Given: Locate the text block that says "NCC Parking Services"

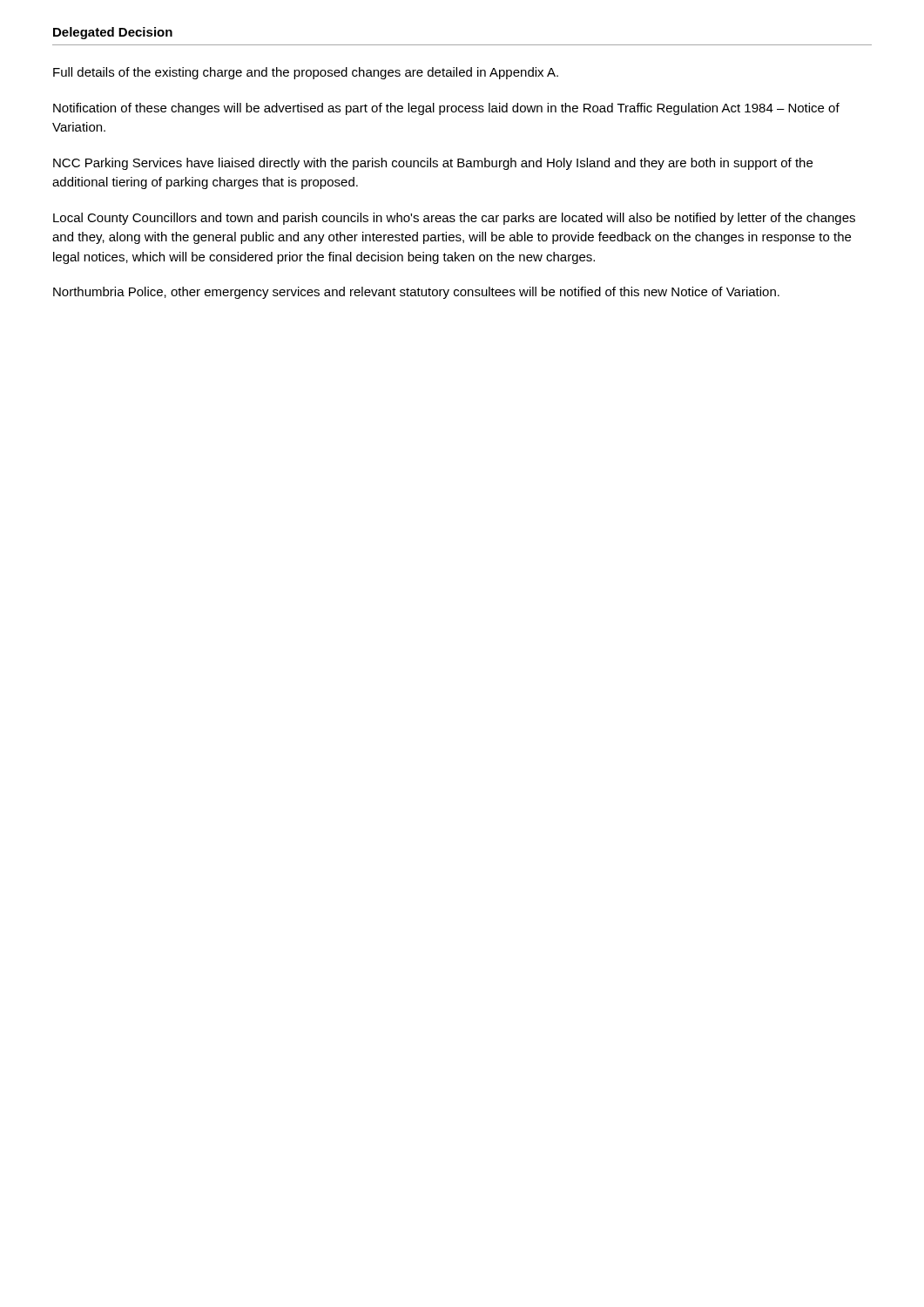Looking at the screenshot, I should pyautogui.click(x=433, y=172).
